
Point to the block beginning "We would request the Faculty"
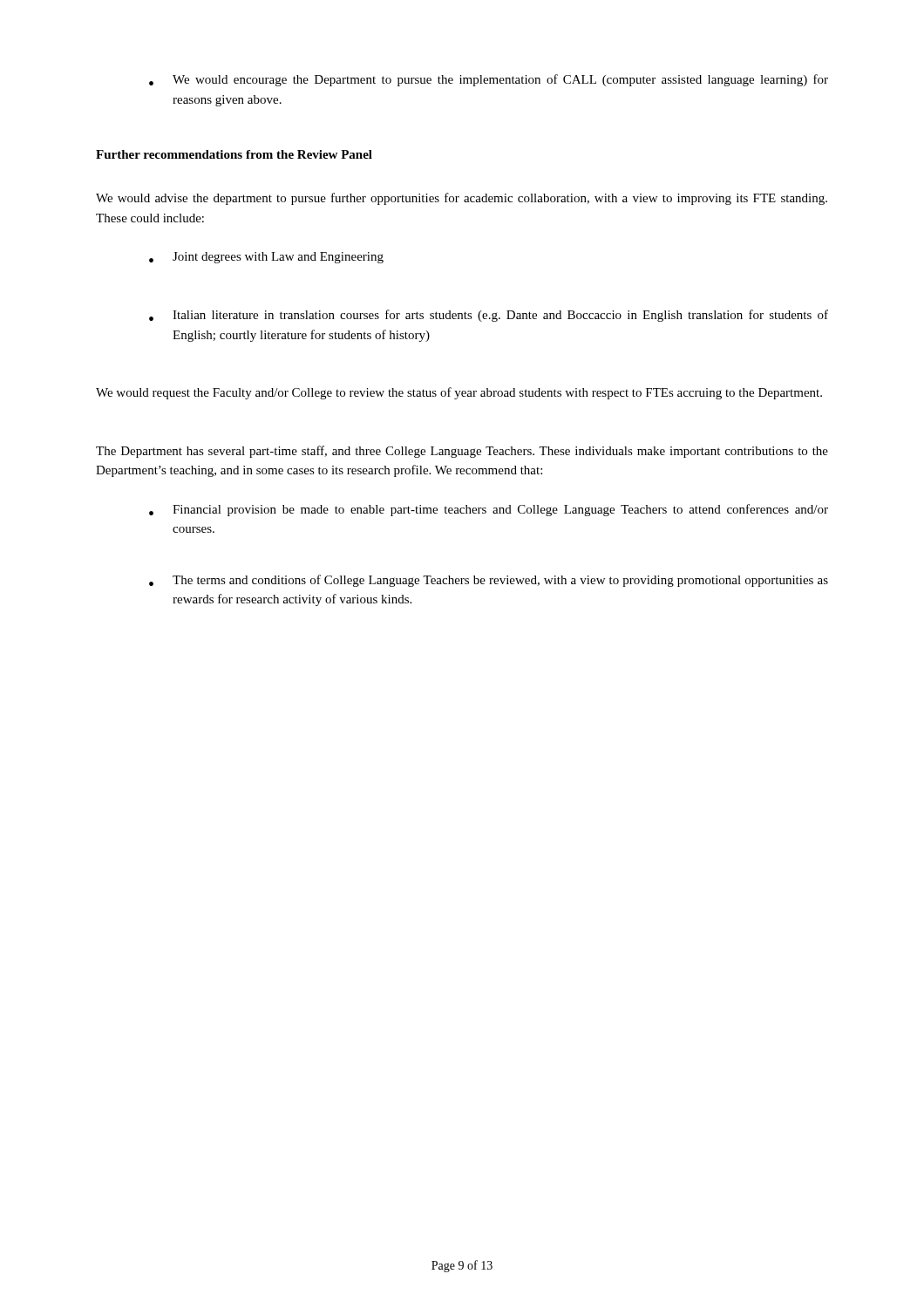[x=462, y=393]
